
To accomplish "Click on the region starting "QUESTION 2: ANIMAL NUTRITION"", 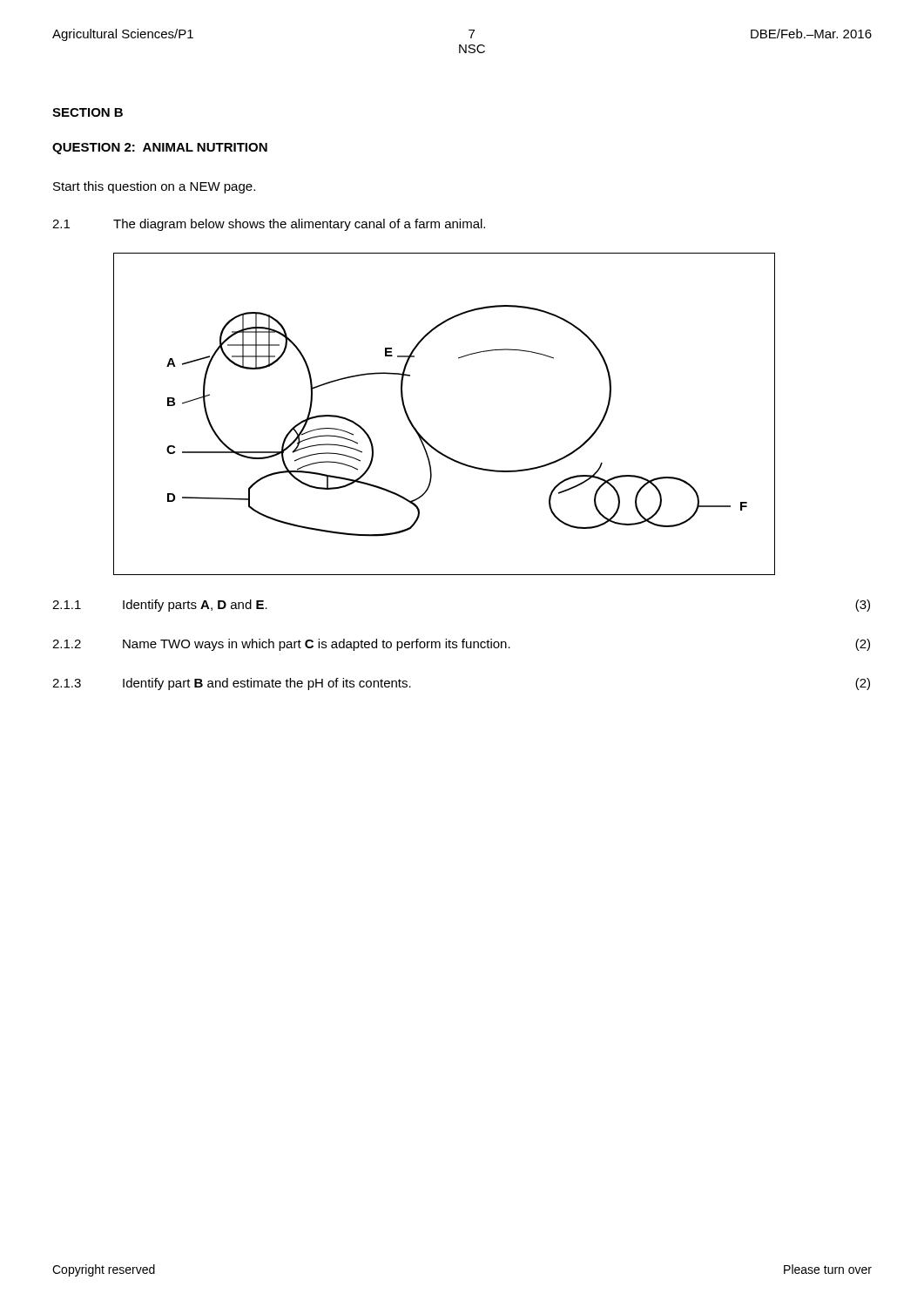I will (x=160, y=147).
